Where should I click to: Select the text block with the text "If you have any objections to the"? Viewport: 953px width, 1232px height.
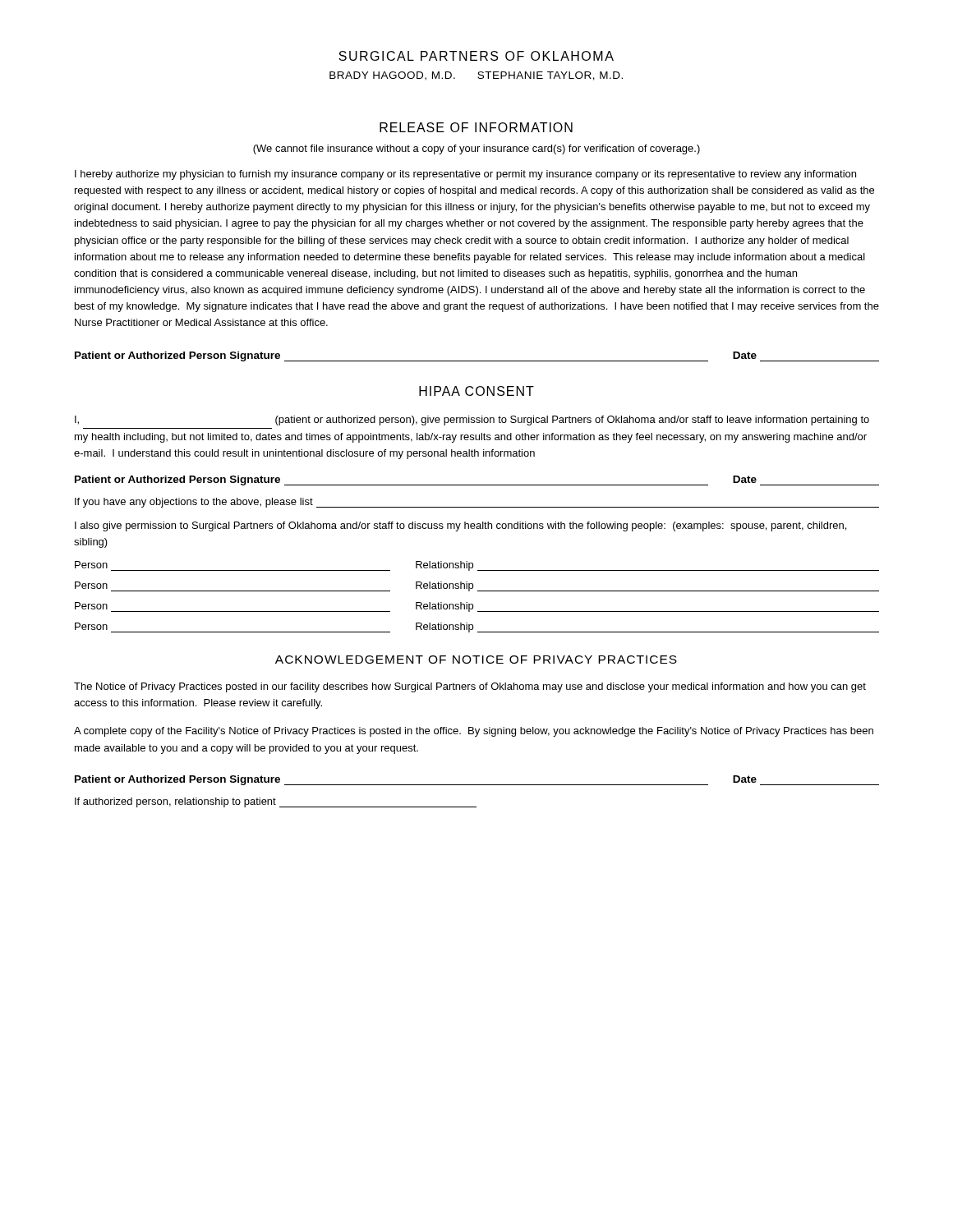point(476,500)
